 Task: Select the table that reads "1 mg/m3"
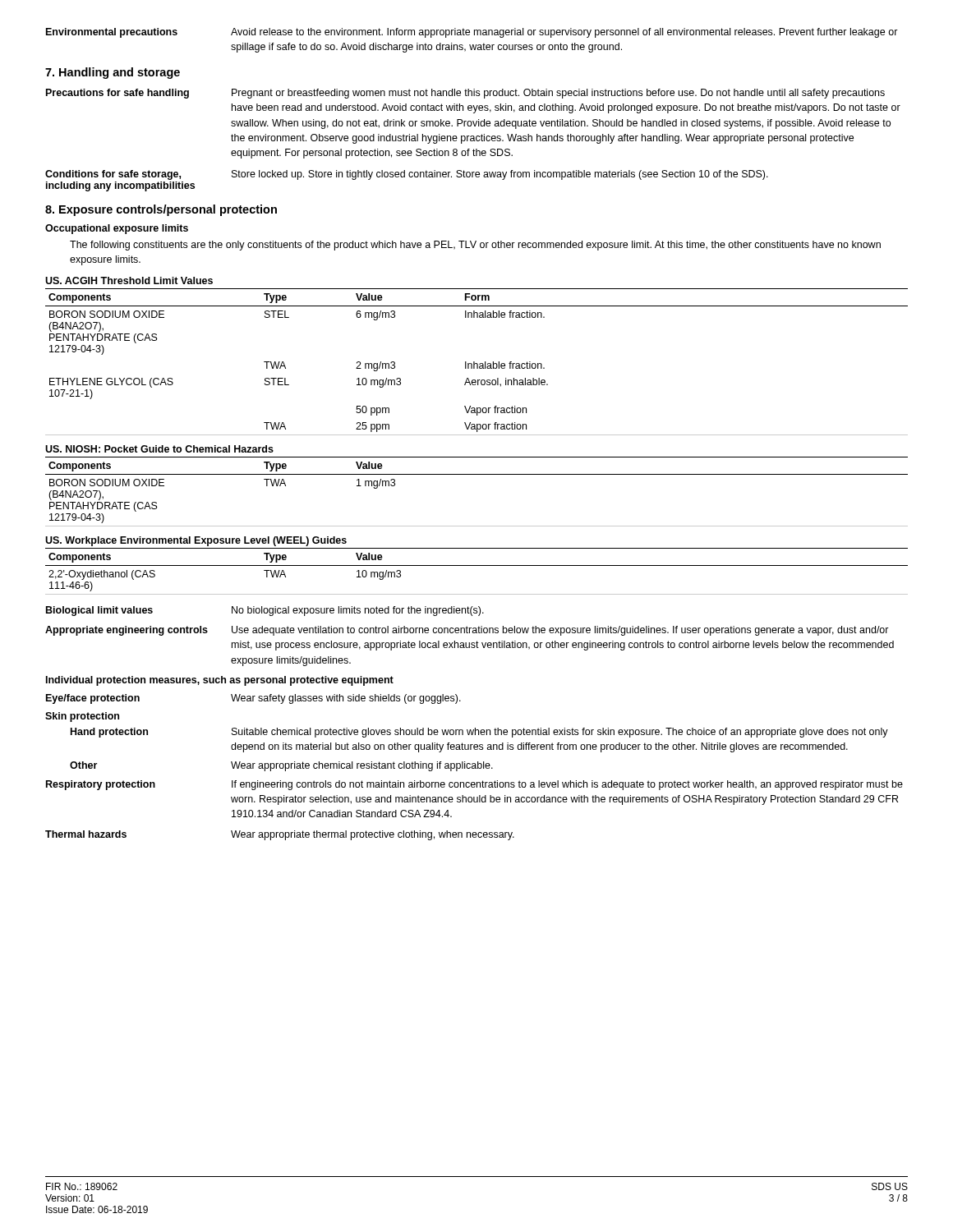click(x=476, y=485)
